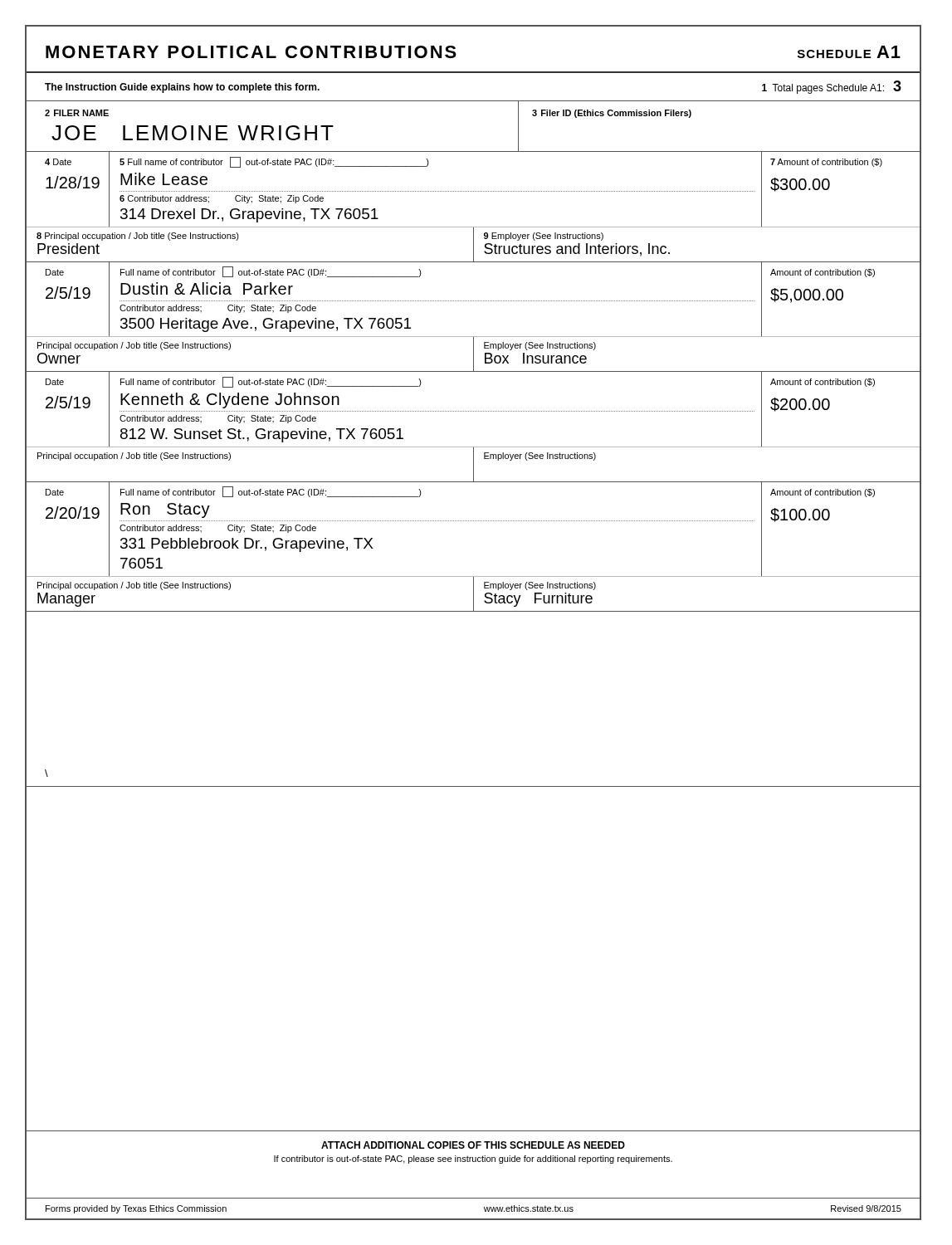952x1245 pixels.
Task: Point to "1 Total pages Schedule A1: 3"
Action: pyautogui.click(x=831, y=86)
